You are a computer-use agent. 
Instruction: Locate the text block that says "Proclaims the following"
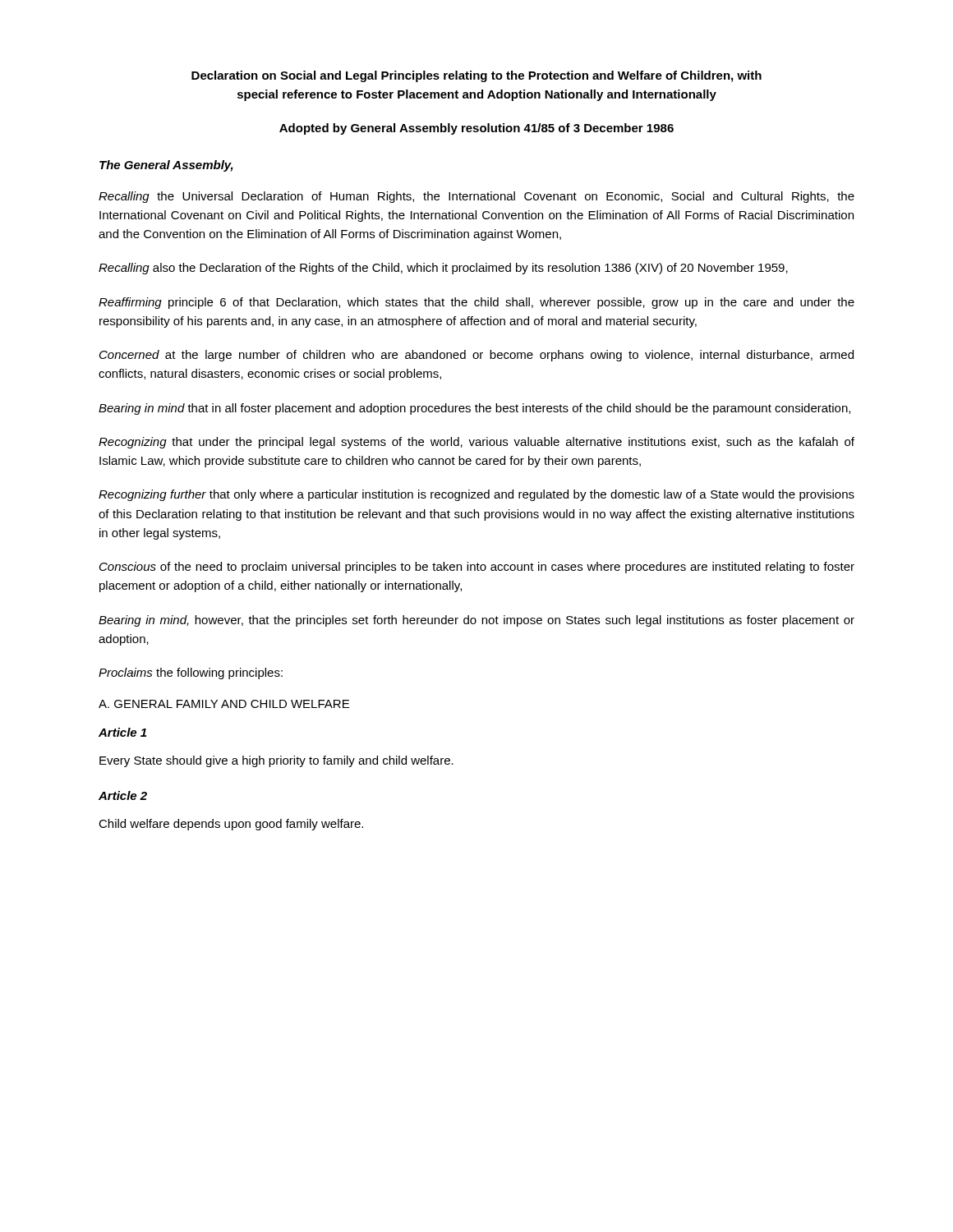tap(191, 672)
